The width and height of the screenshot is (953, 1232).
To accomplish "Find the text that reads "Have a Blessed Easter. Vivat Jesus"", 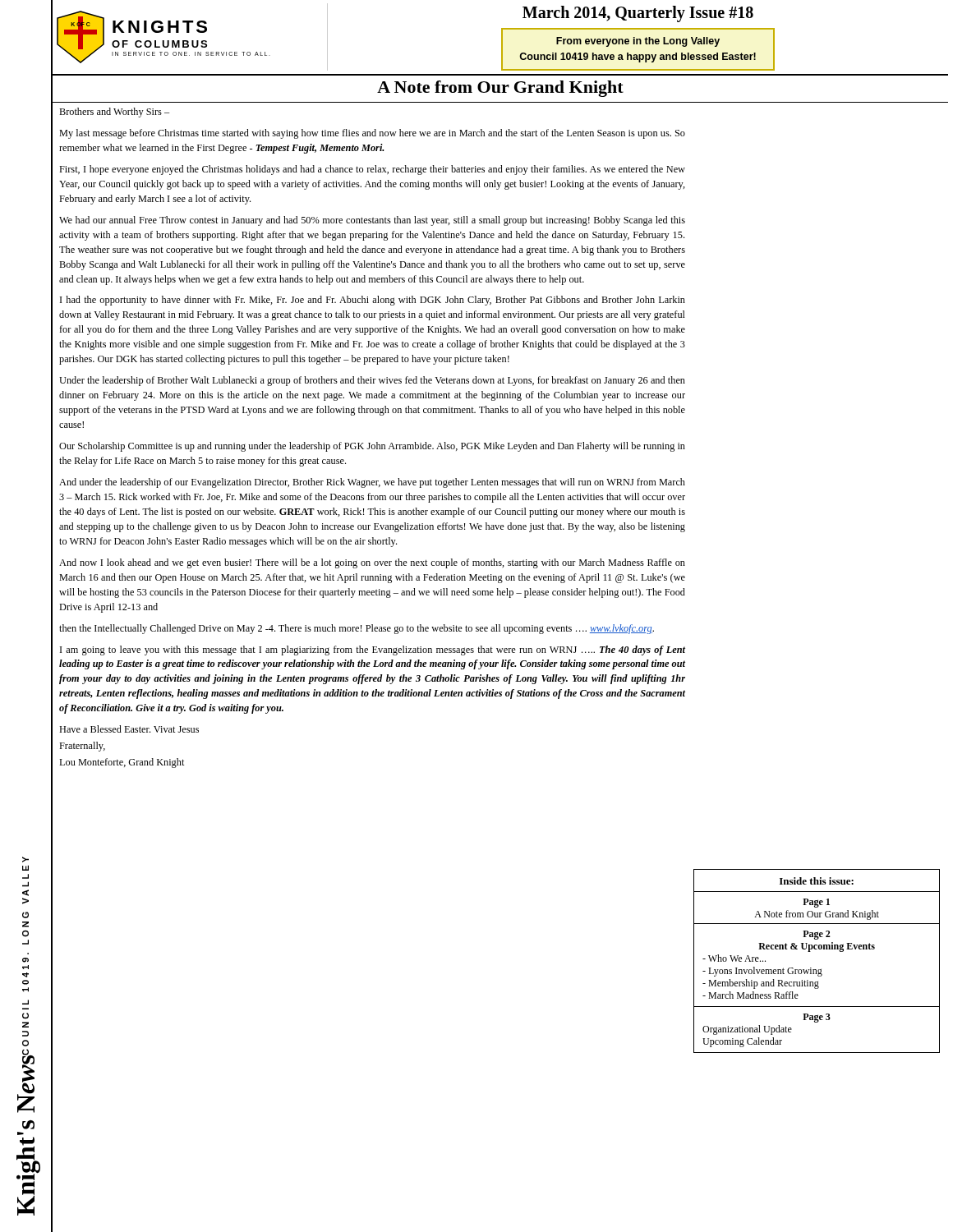I will (129, 730).
